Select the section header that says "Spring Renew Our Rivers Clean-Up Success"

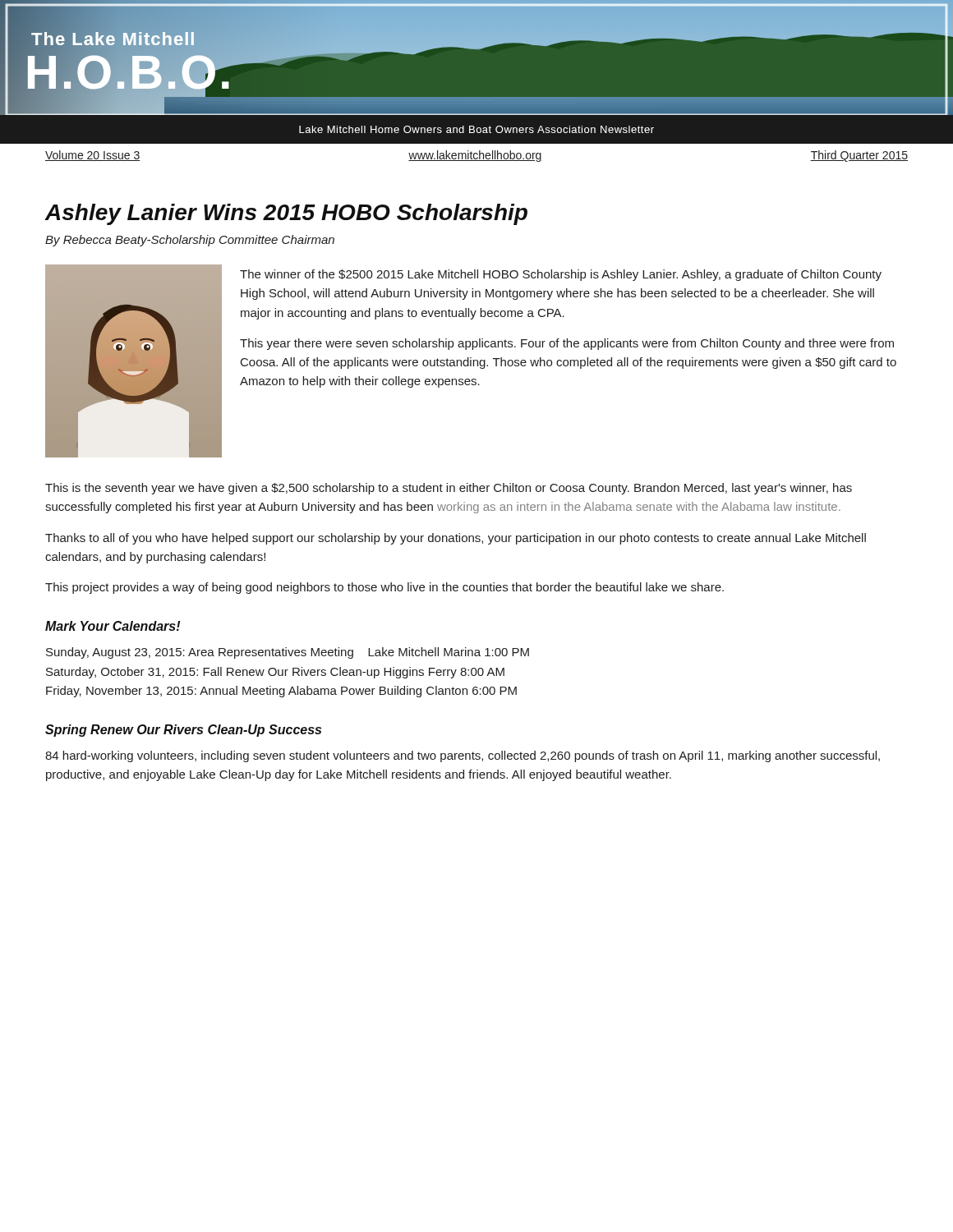[184, 730]
